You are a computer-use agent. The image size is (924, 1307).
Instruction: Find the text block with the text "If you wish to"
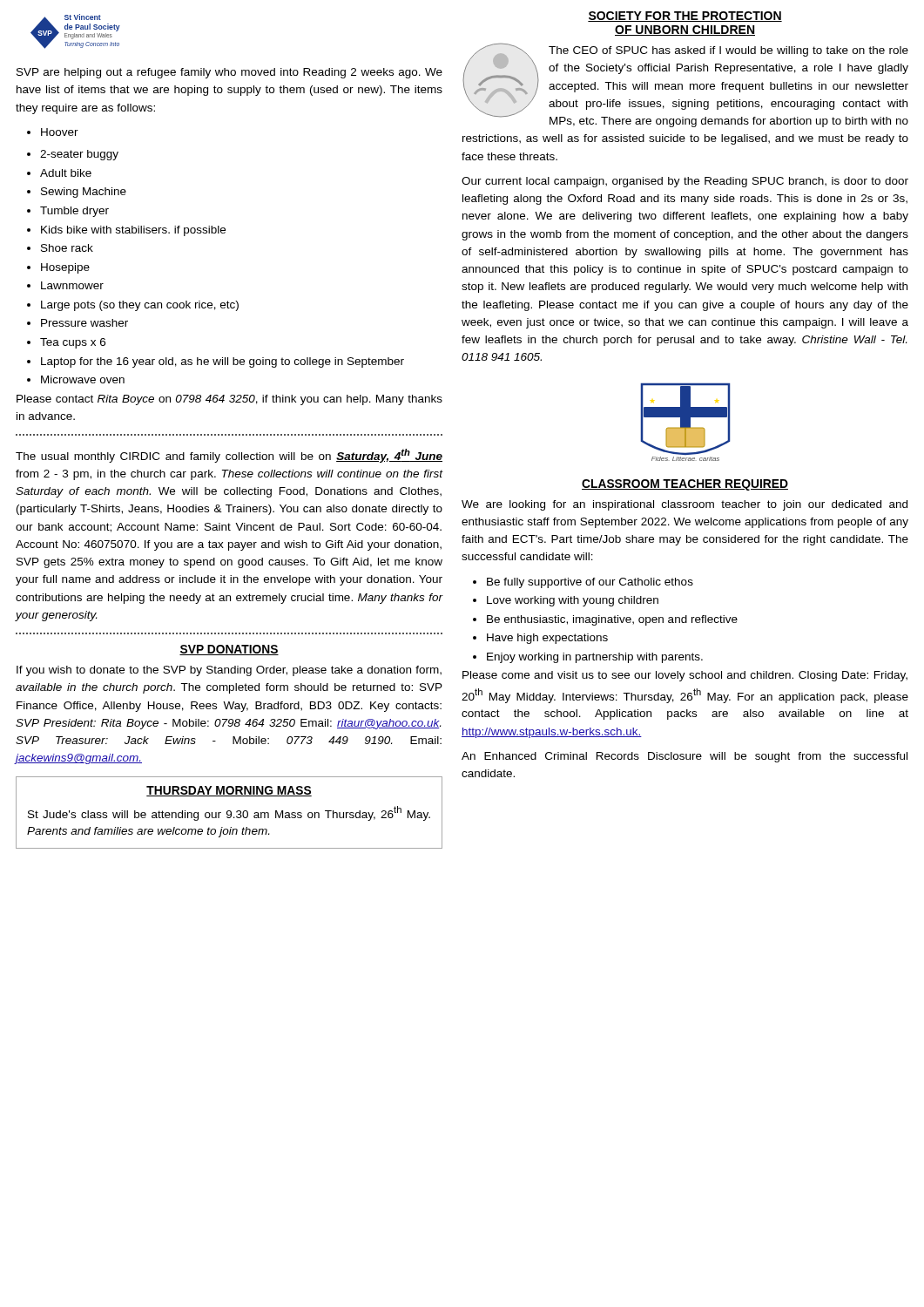coord(229,714)
